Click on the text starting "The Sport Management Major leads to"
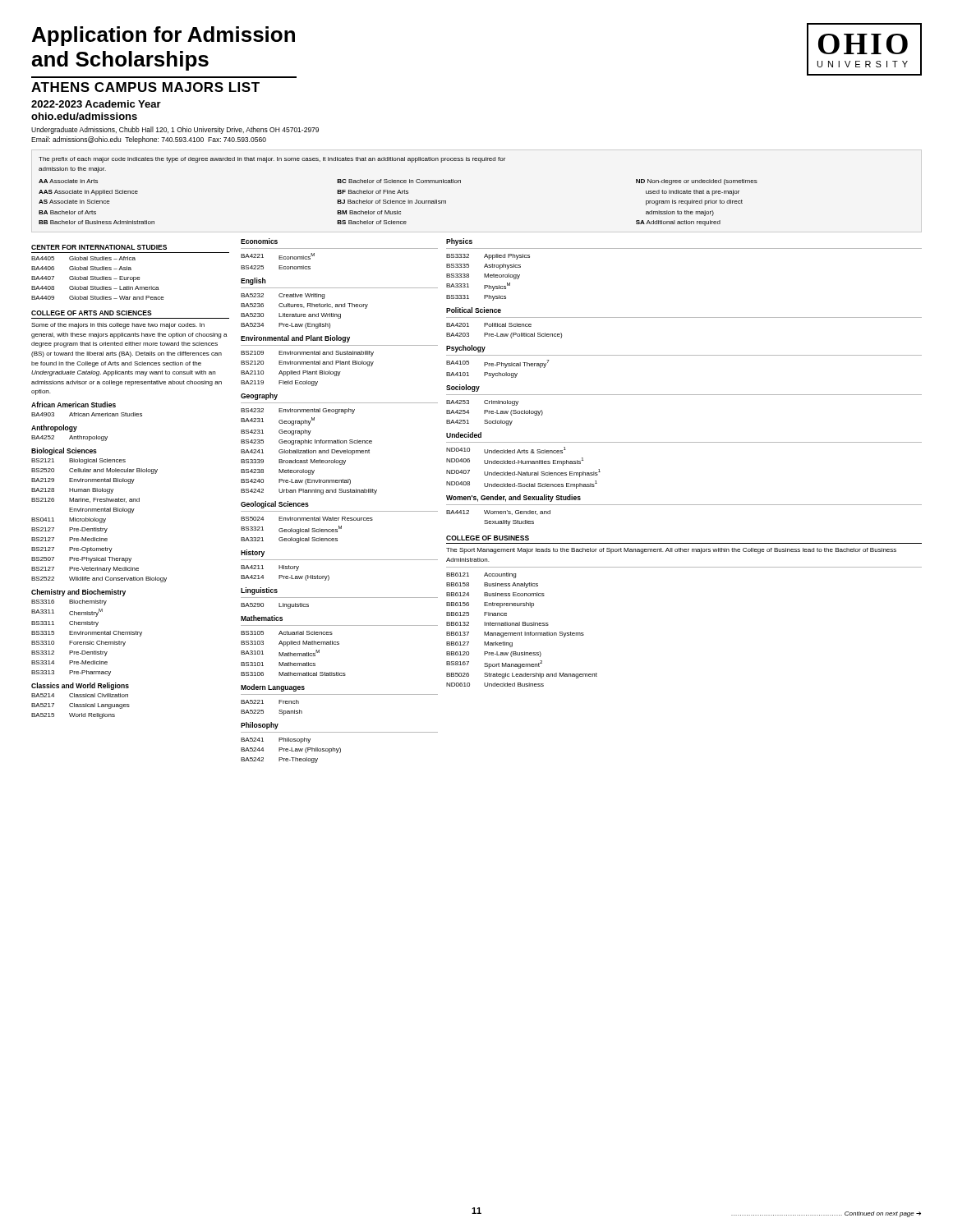The image size is (953, 1232). pos(684,555)
